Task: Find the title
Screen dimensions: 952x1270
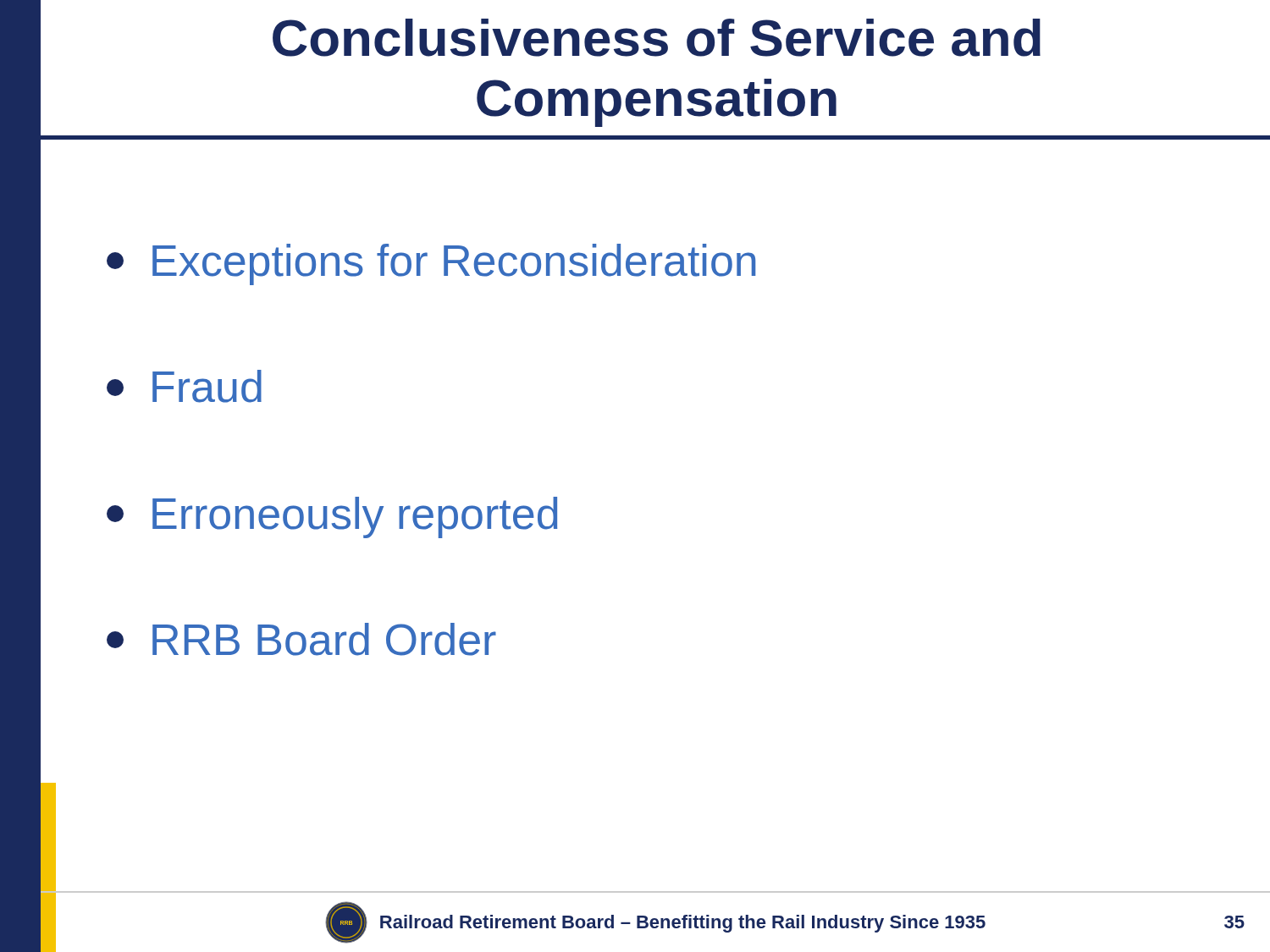Action: tap(657, 68)
